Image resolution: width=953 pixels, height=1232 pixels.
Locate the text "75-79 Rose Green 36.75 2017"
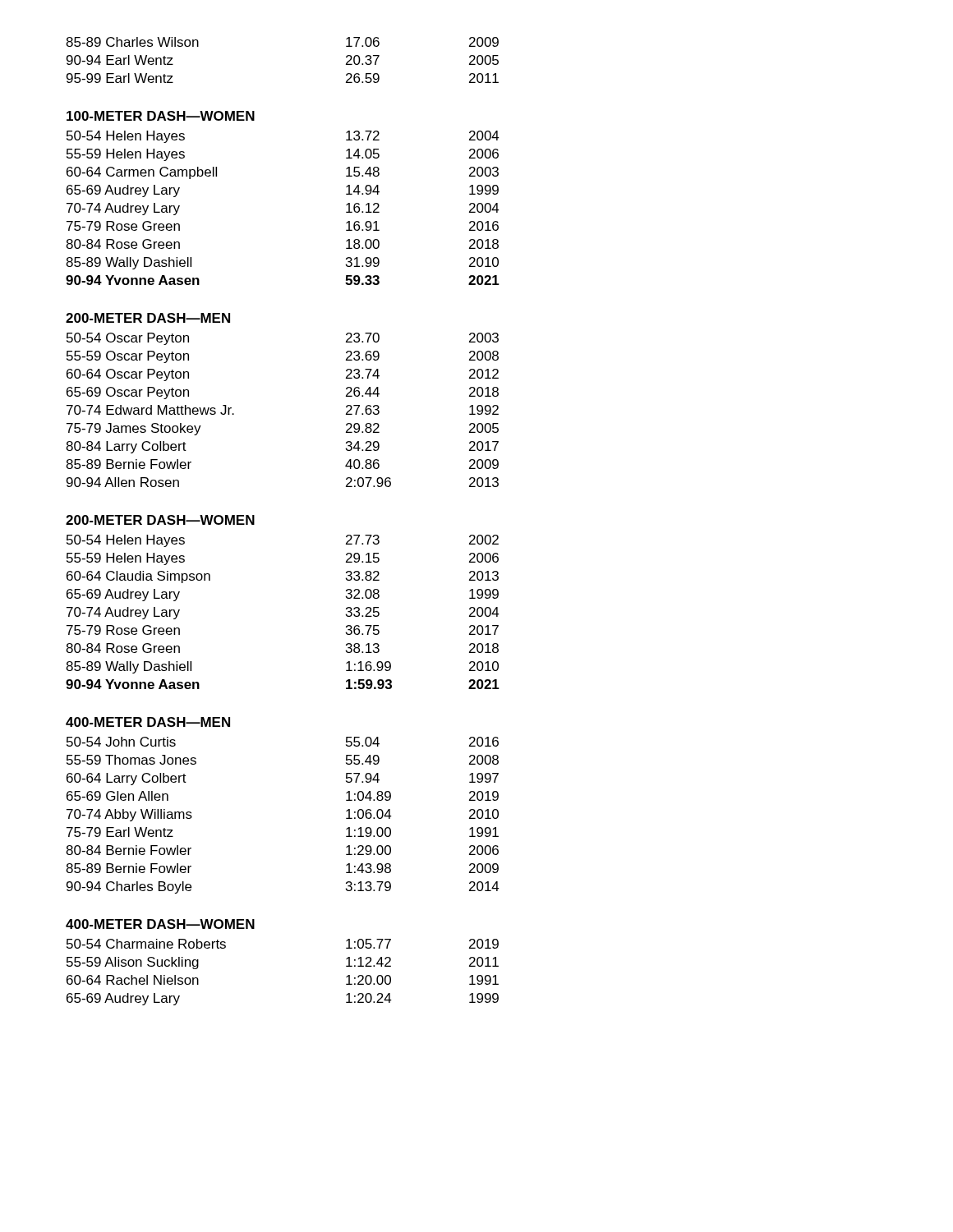pos(122,630)
